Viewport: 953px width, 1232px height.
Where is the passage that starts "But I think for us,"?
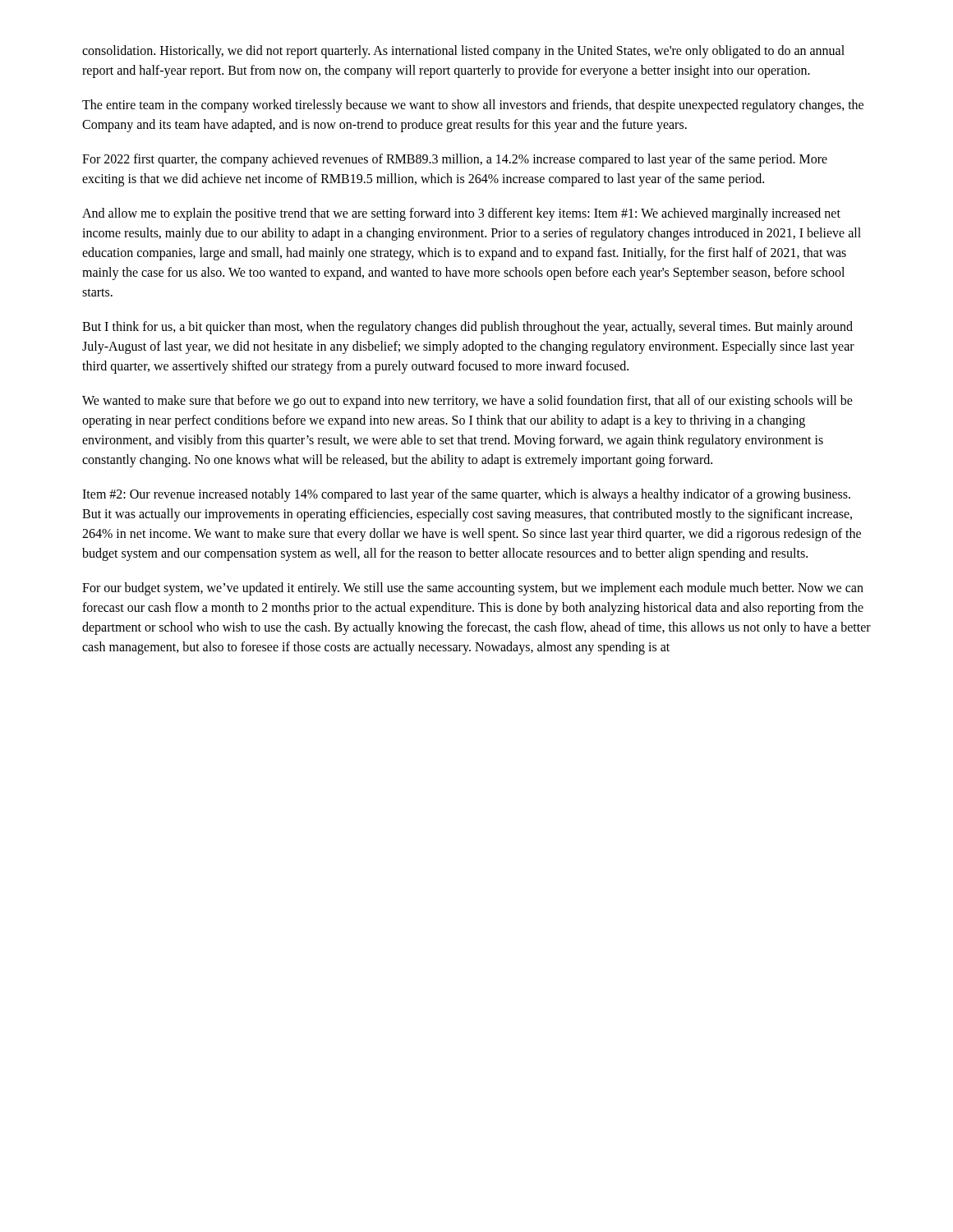point(468,346)
